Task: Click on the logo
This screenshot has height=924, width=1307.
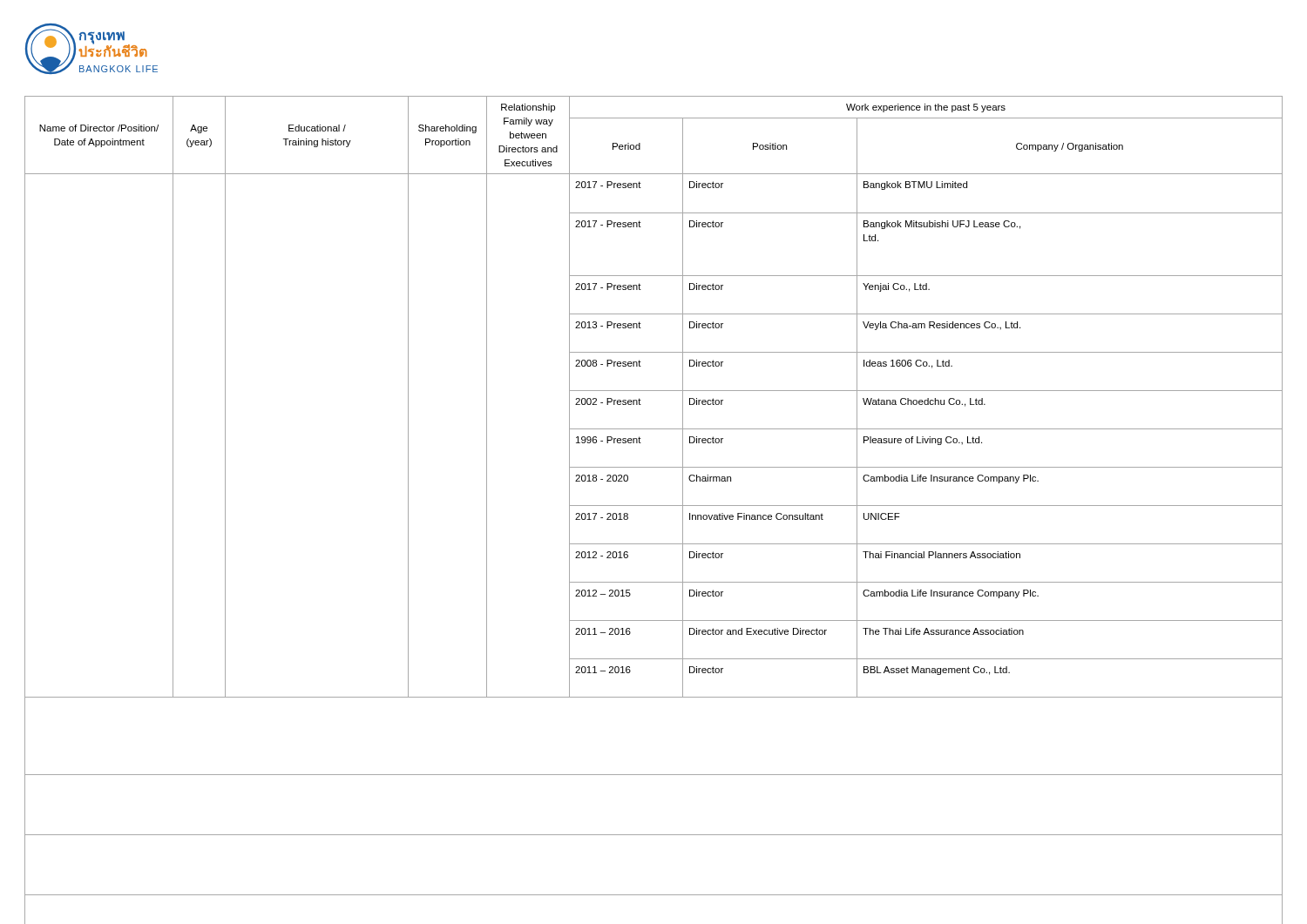Action: click(94, 51)
